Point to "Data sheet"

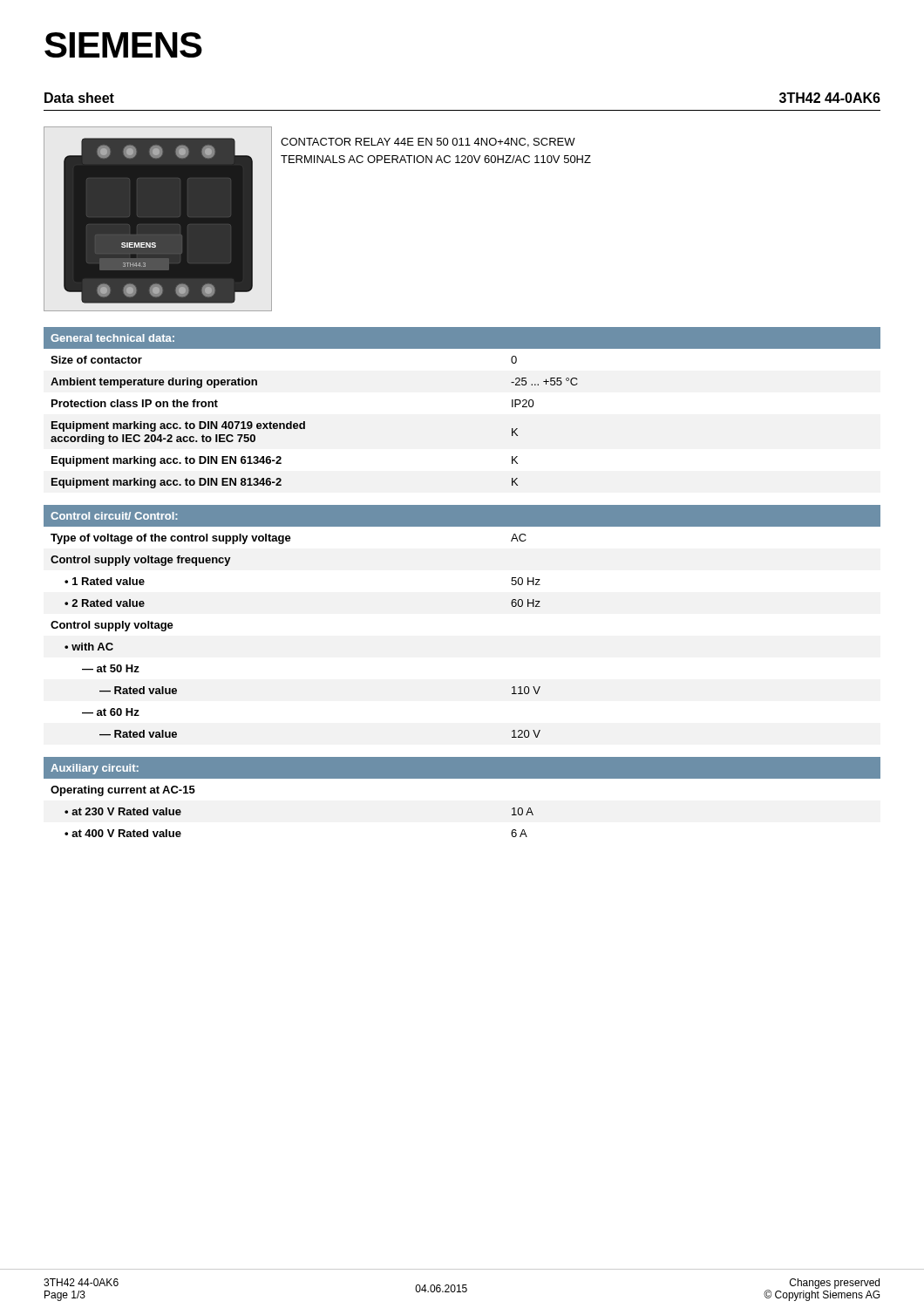coord(79,98)
